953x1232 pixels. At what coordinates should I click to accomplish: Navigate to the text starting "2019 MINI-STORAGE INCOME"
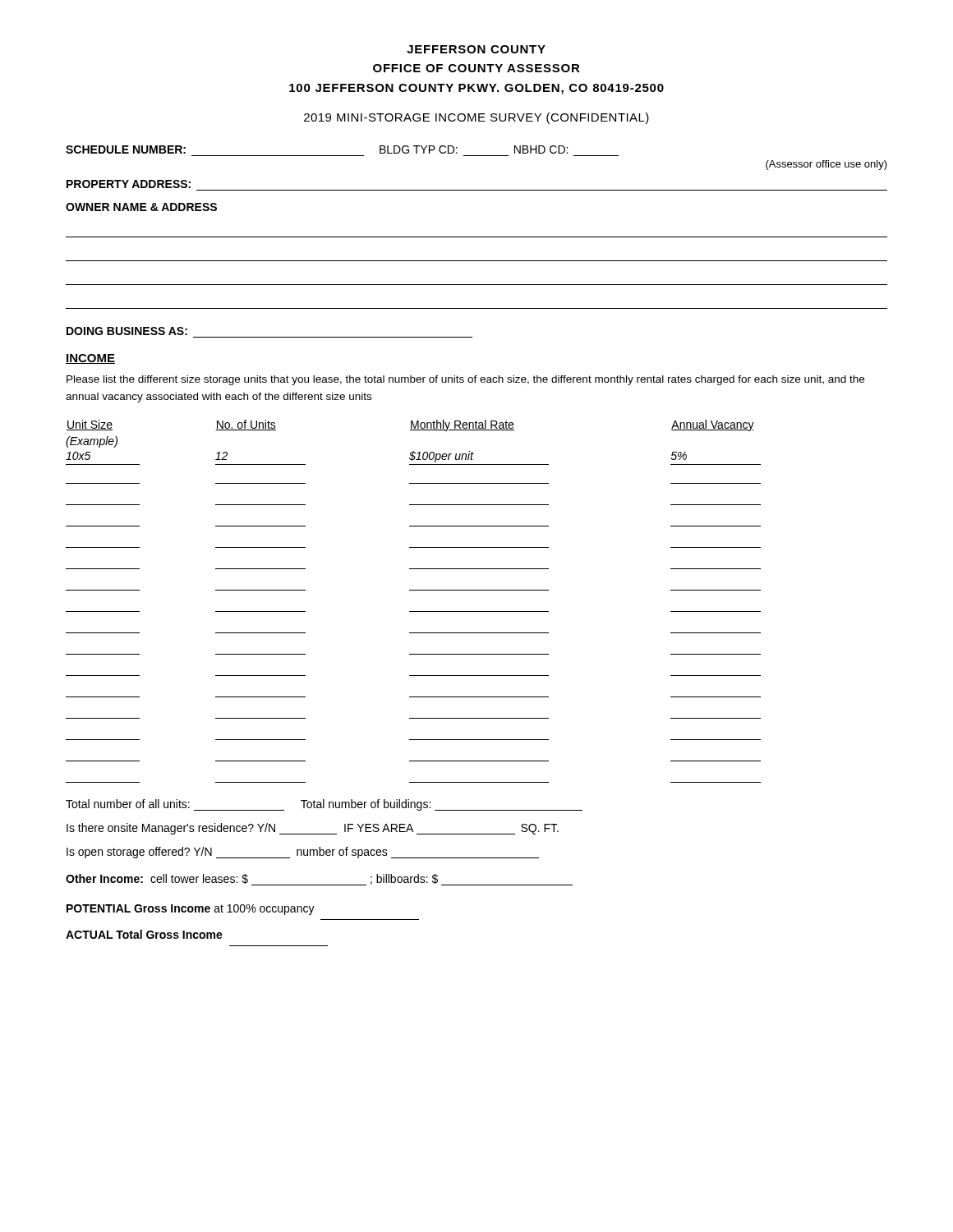pyautogui.click(x=476, y=117)
